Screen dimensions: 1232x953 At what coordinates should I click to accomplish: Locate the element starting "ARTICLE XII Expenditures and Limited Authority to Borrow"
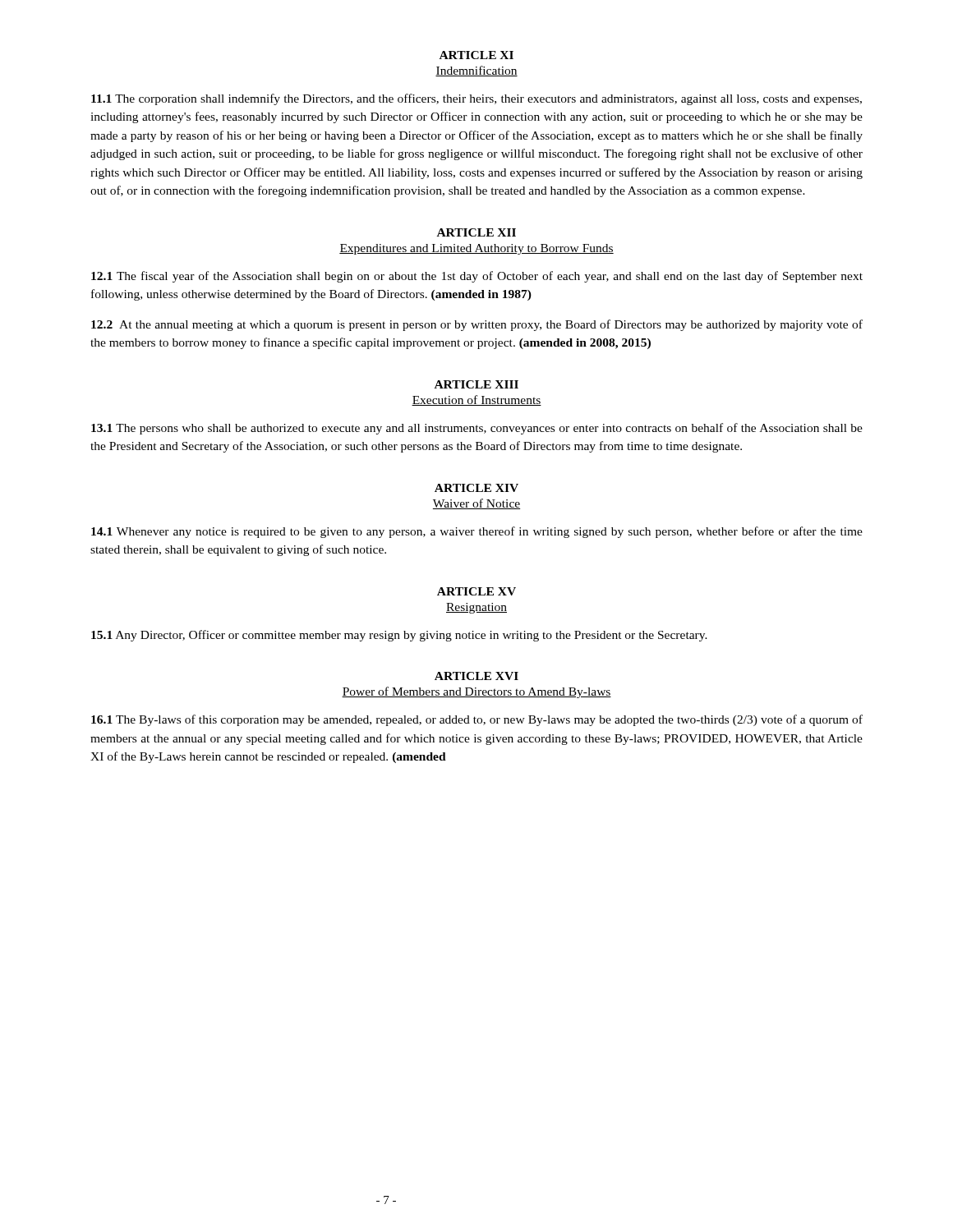pos(476,240)
